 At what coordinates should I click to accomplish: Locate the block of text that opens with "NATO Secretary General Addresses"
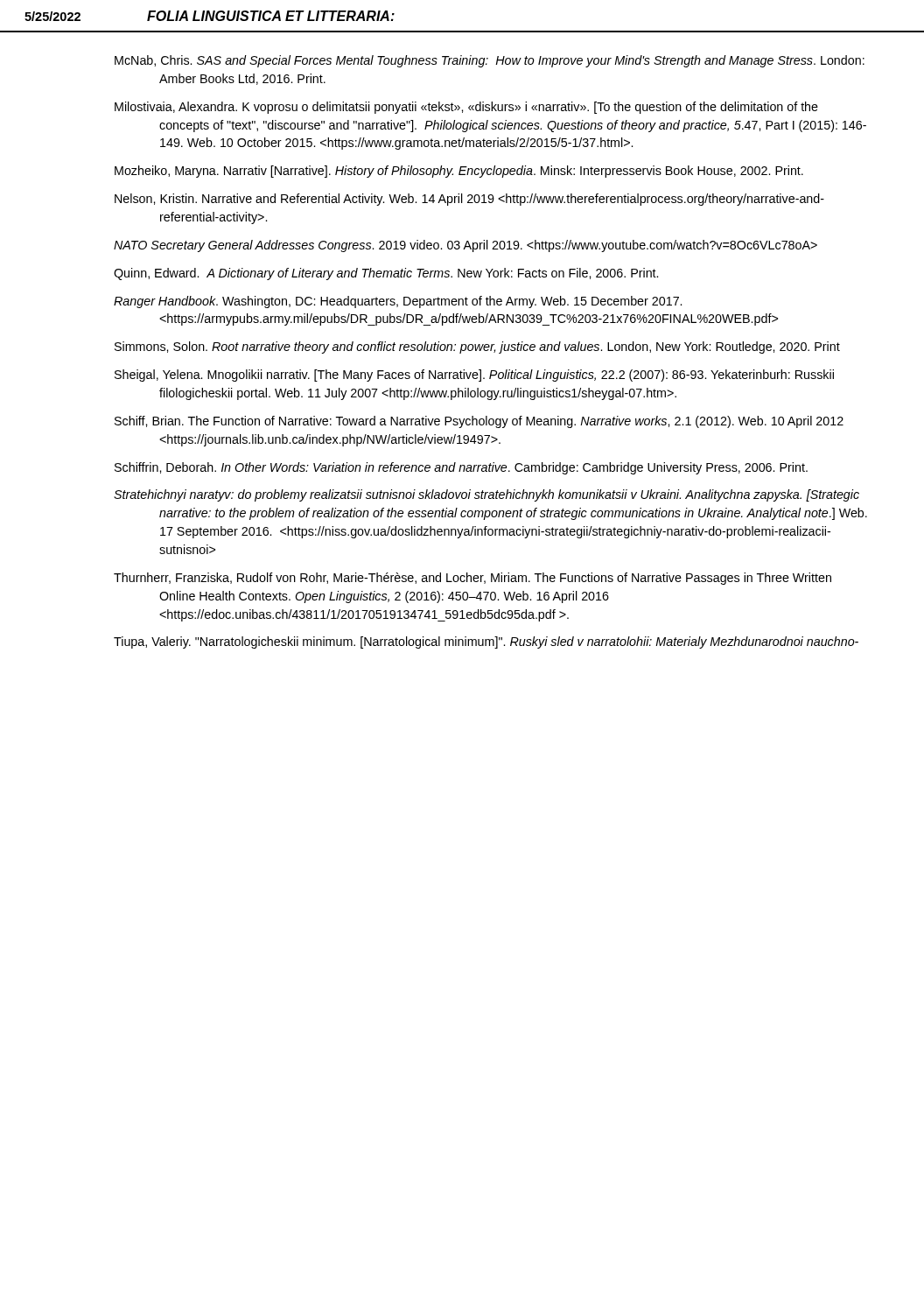466,245
